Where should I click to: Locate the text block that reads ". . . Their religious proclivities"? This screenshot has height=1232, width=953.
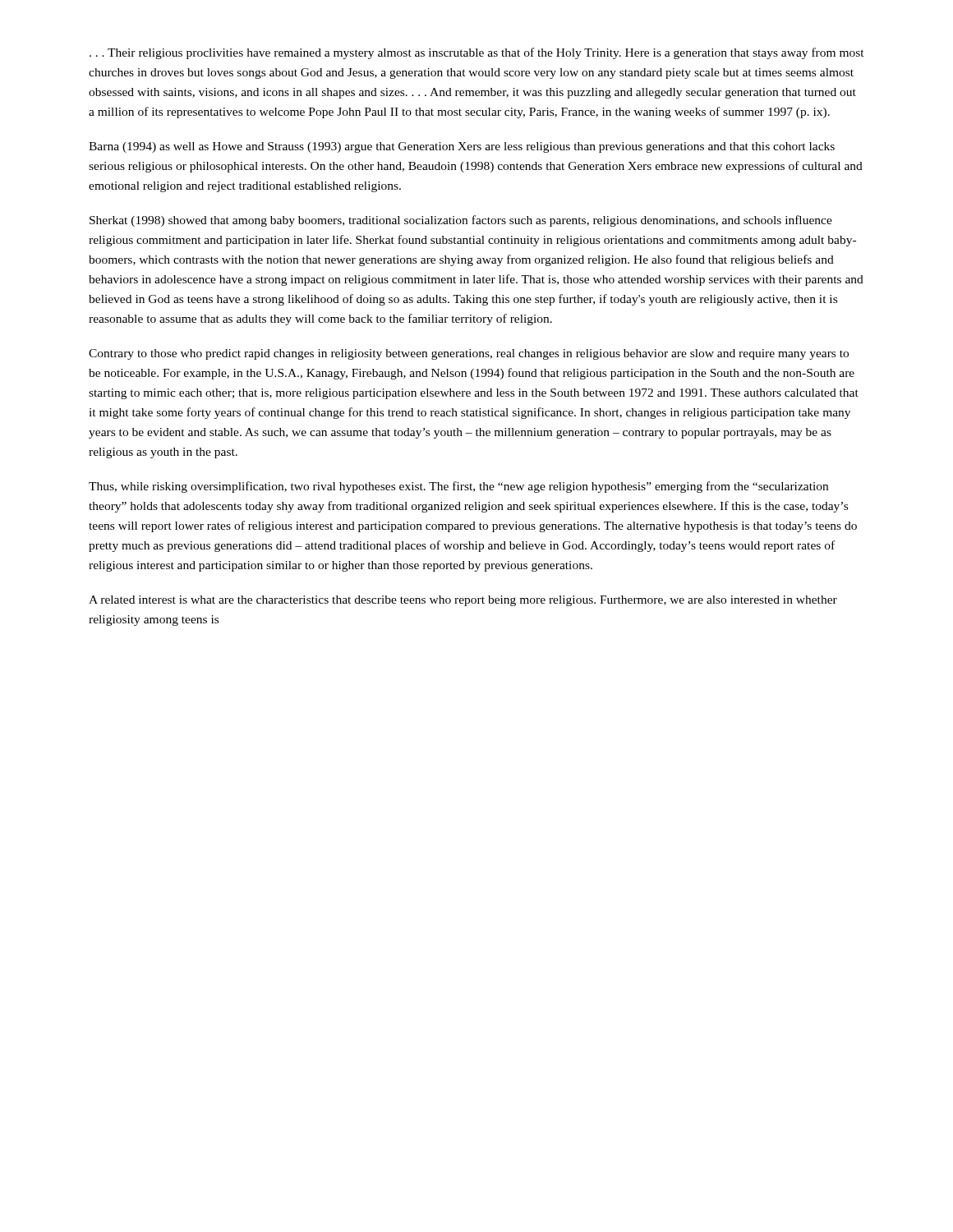point(476,82)
